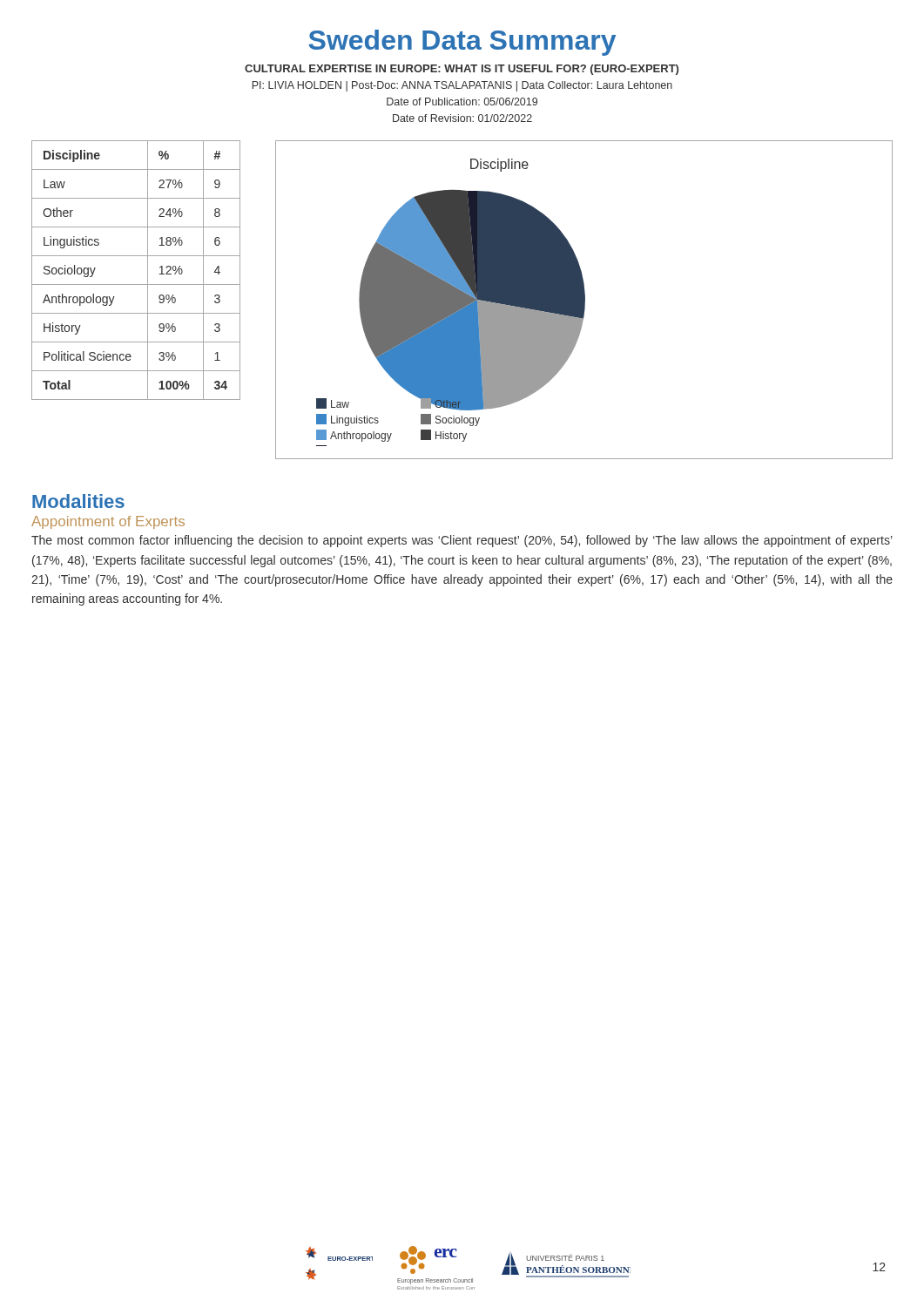Click on the title with the text "Sweden Data Summary"
Viewport: 924px width, 1307px height.
coord(462,40)
